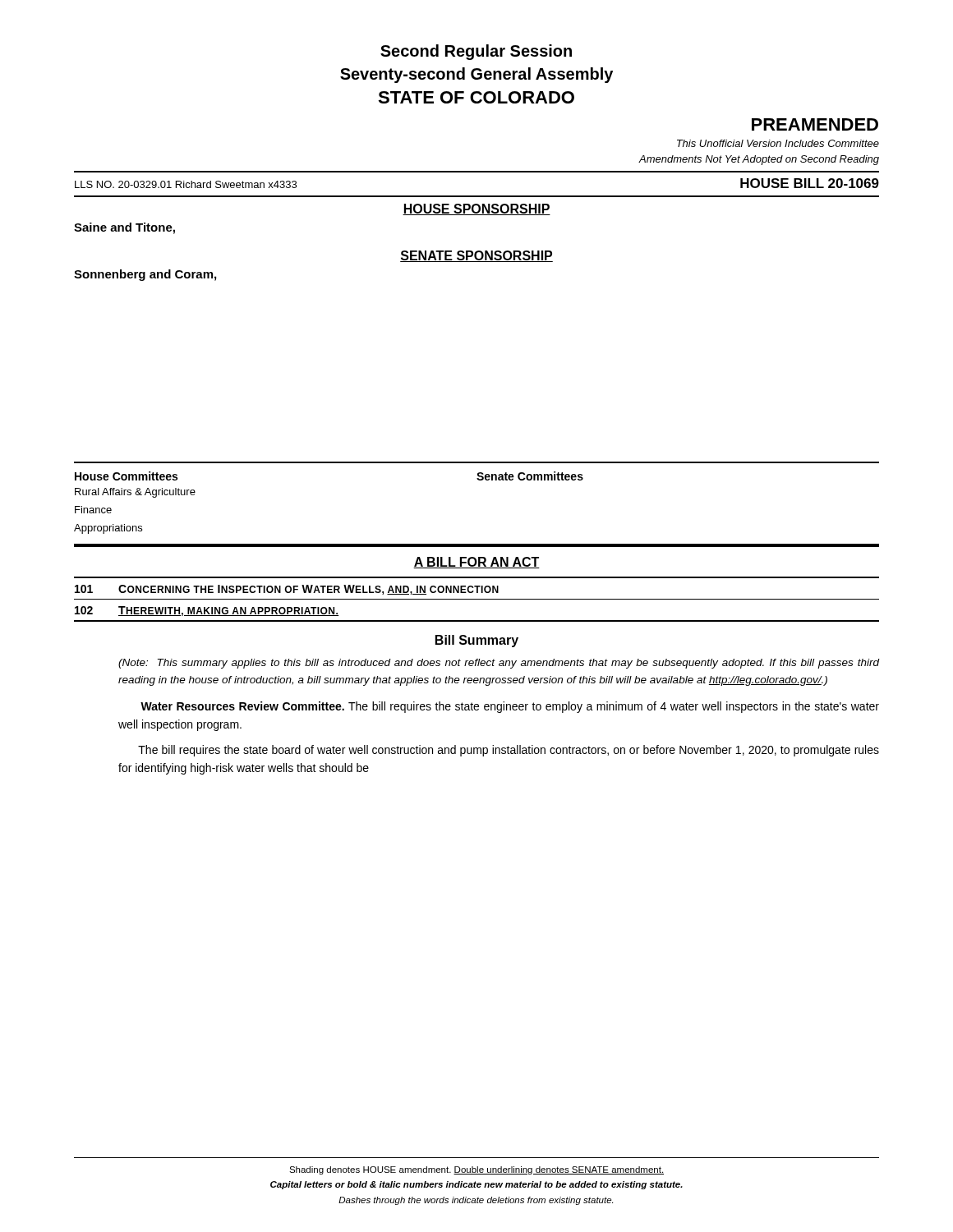Image resolution: width=953 pixels, height=1232 pixels.
Task: Locate the text "Bill Summary"
Action: tap(476, 640)
